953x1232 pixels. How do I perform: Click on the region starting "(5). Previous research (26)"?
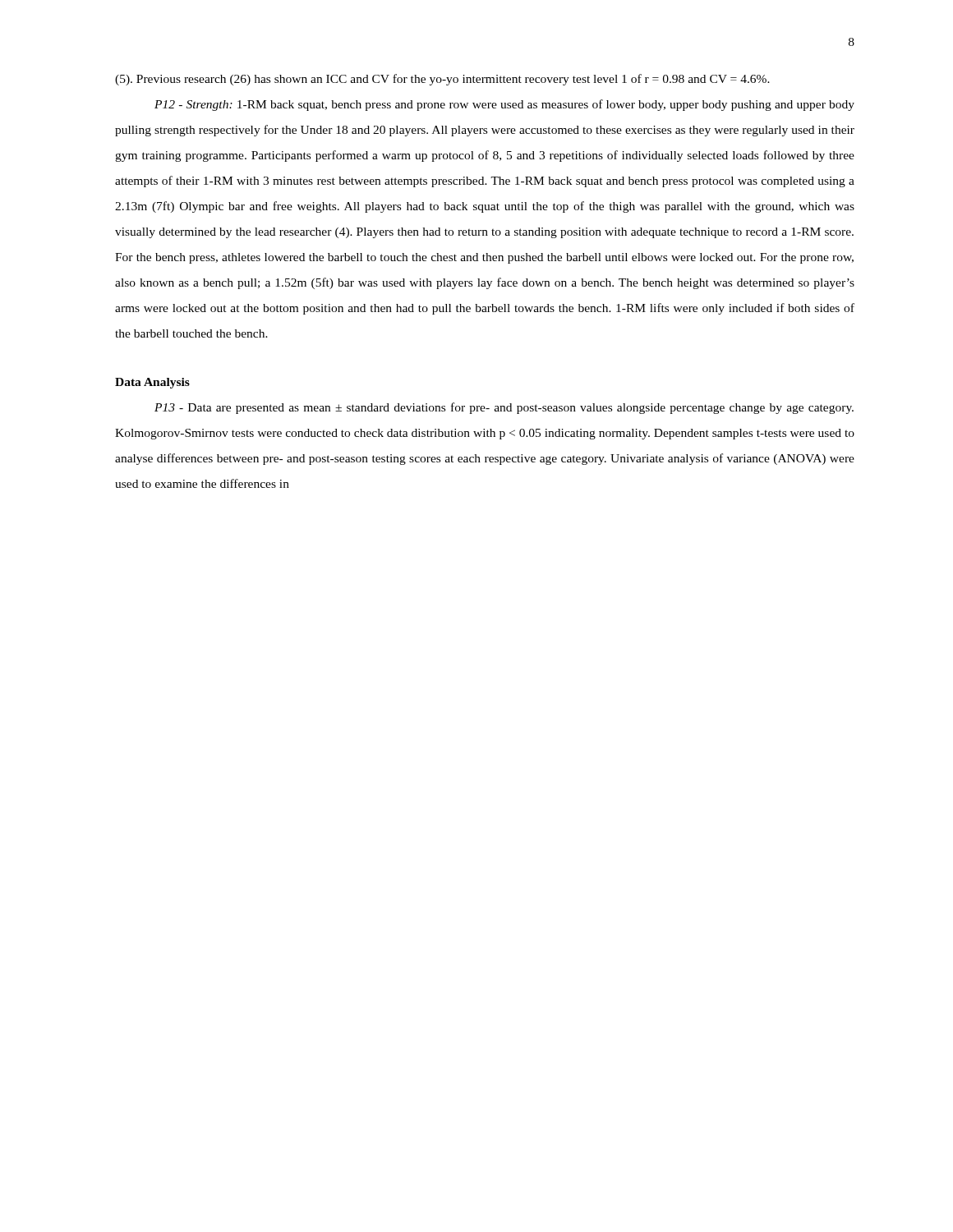click(443, 78)
